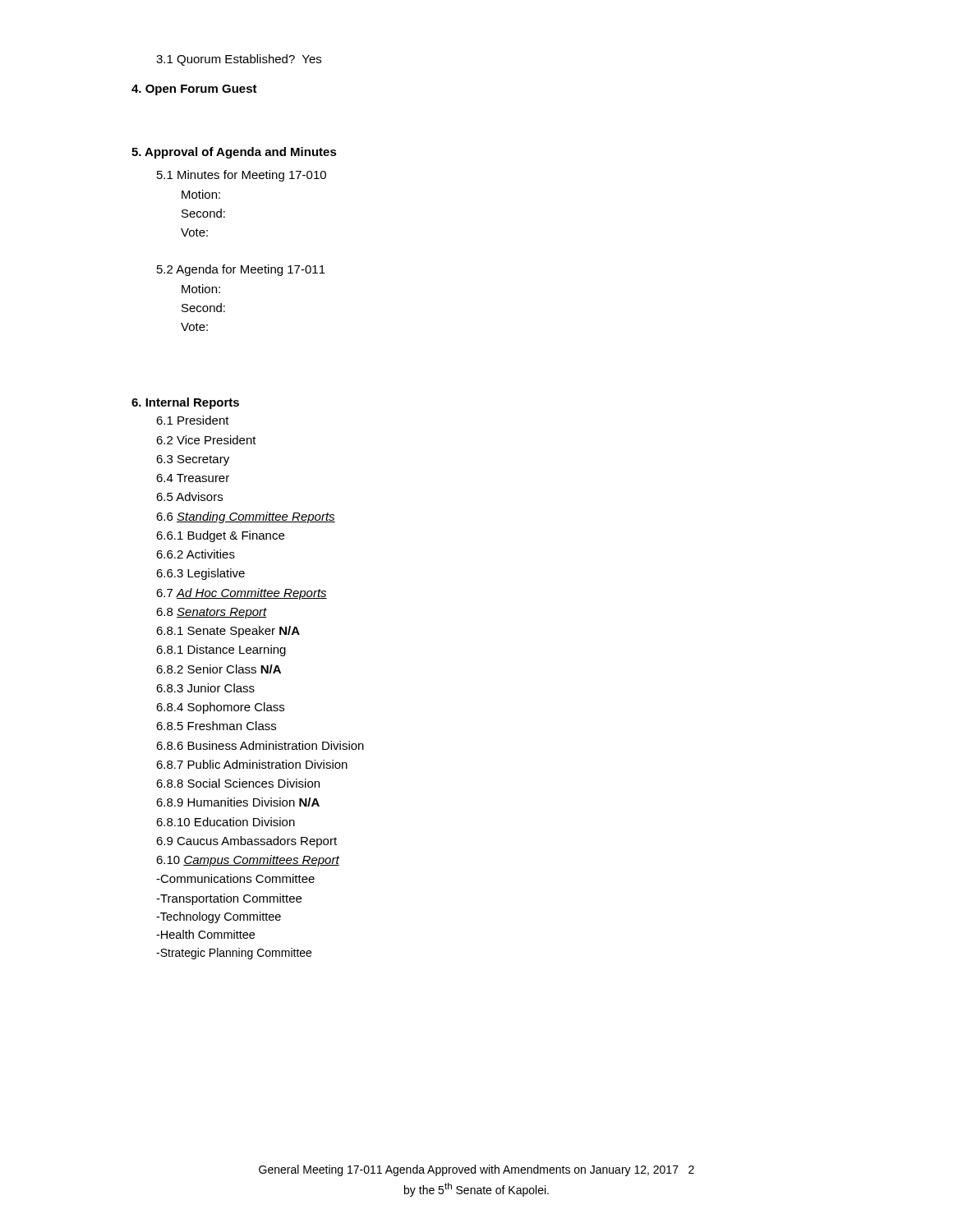Screen dimensions: 1232x953
Task: Select the list item that says "6.6.2 Activities"
Action: (196, 554)
